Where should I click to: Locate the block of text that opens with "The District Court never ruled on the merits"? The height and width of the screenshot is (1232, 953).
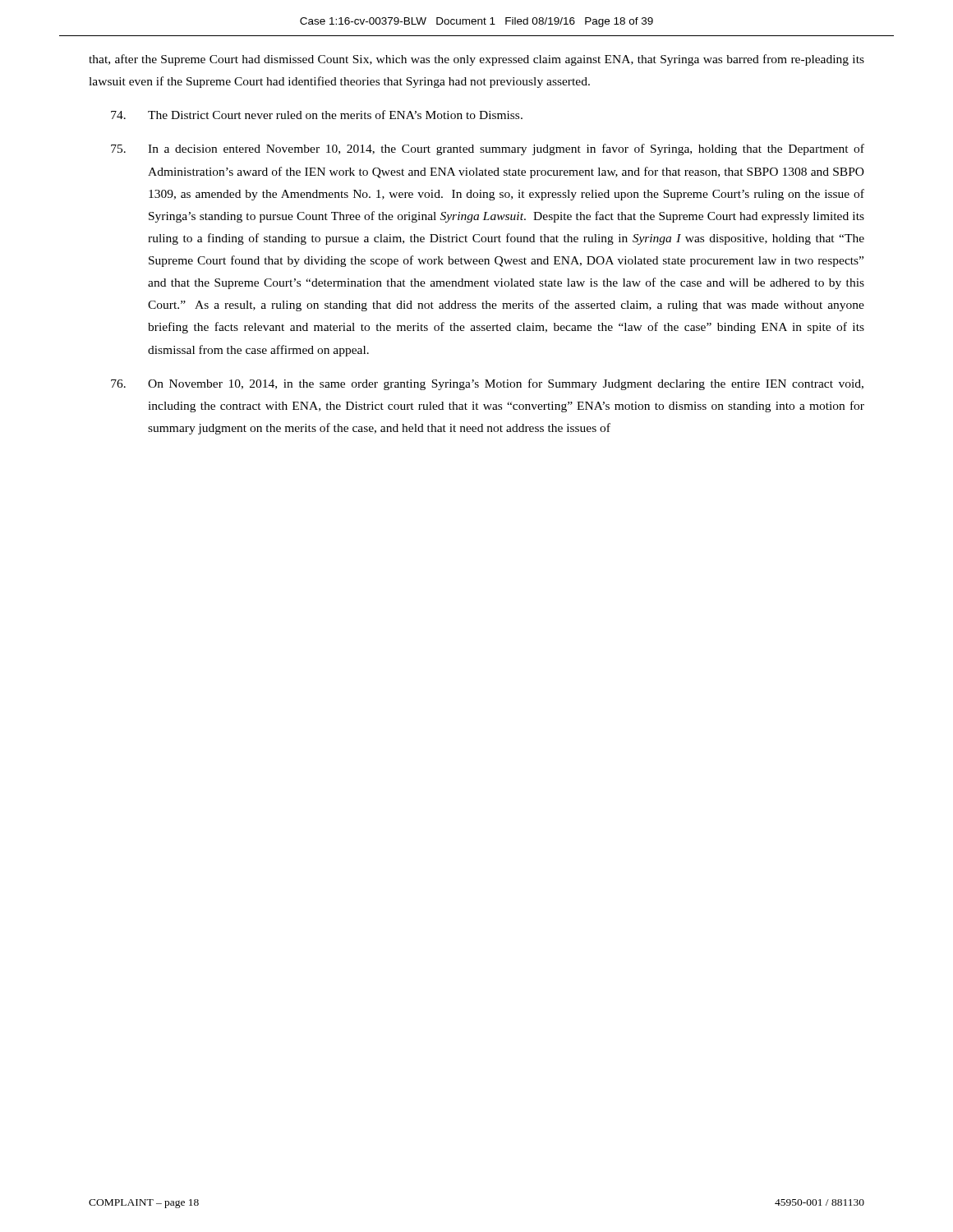coord(476,115)
